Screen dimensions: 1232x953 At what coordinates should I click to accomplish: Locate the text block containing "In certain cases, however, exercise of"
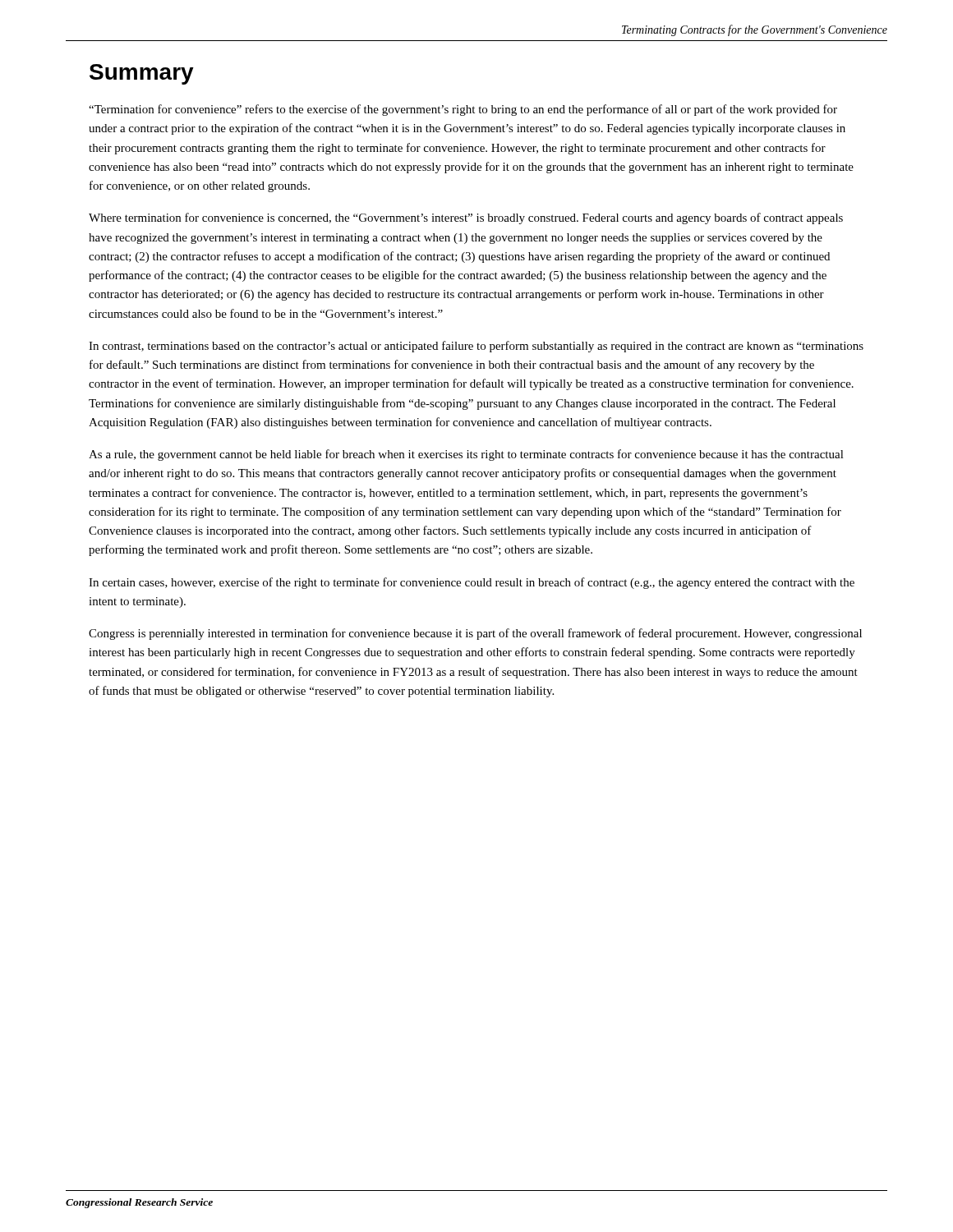click(472, 591)
